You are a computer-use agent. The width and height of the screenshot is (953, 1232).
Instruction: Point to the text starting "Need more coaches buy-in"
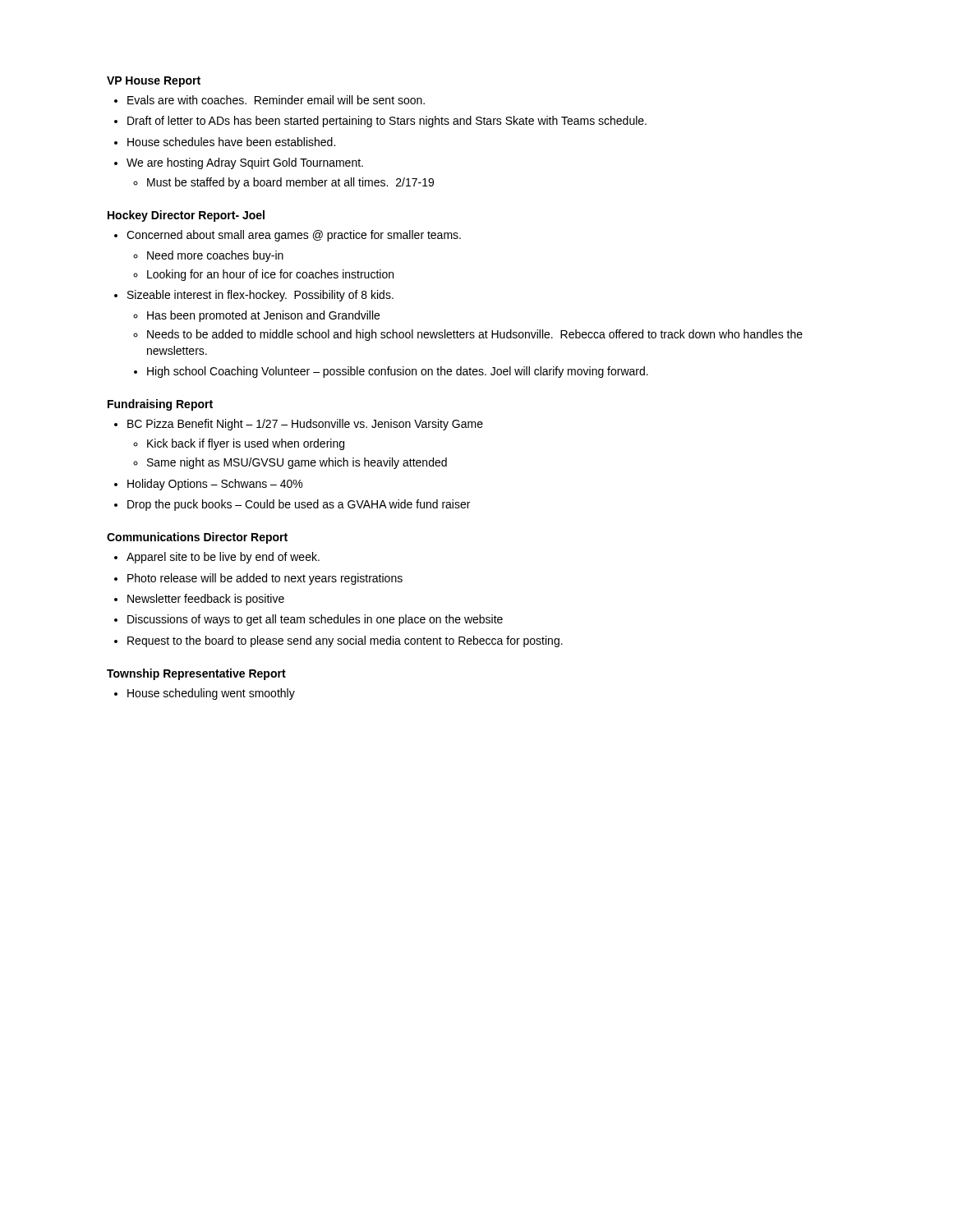(x=215, y=255)
